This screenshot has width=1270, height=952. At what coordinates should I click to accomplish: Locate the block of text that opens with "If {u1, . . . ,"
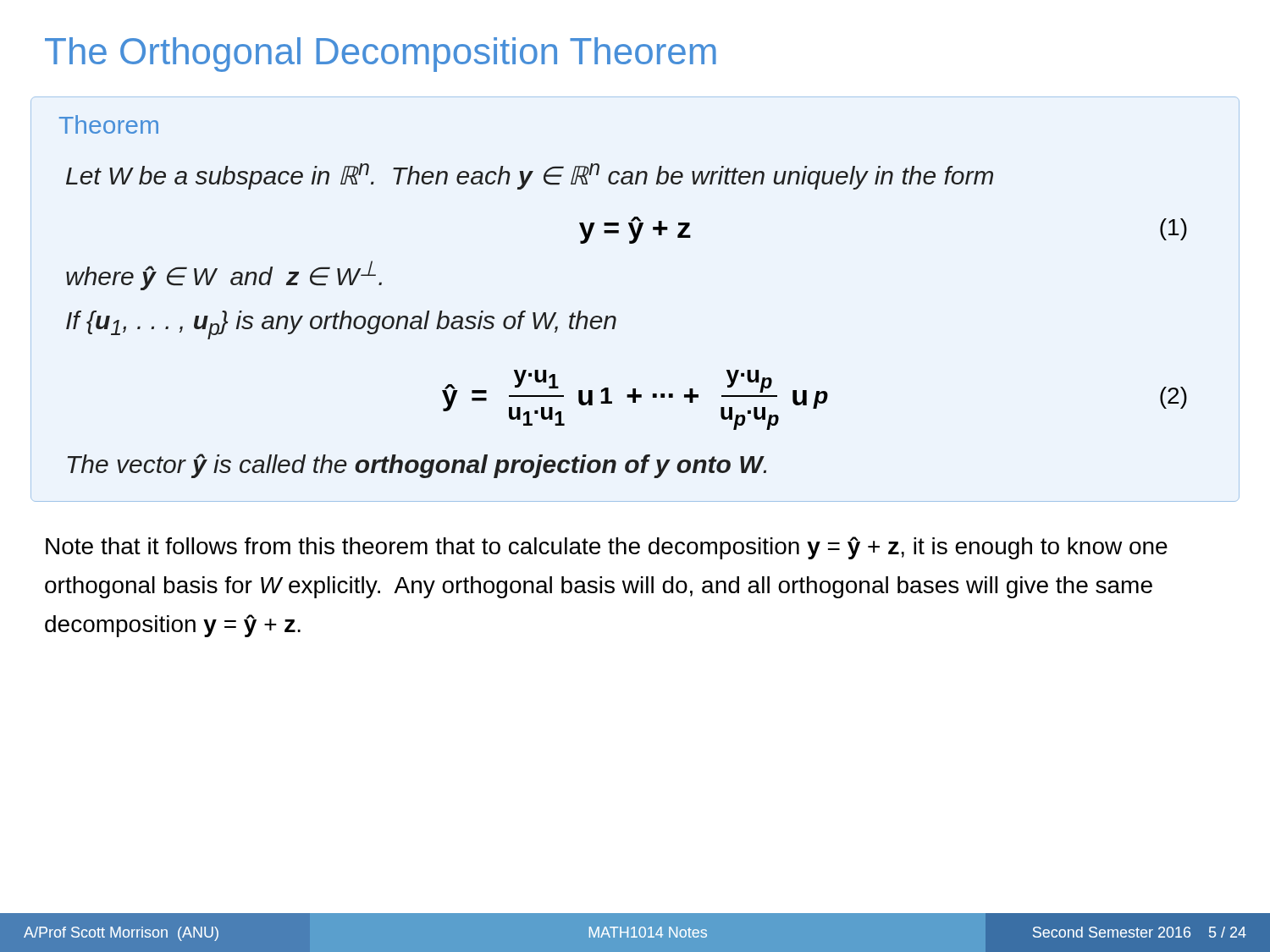pyautogui.click(x=341, y=322)
